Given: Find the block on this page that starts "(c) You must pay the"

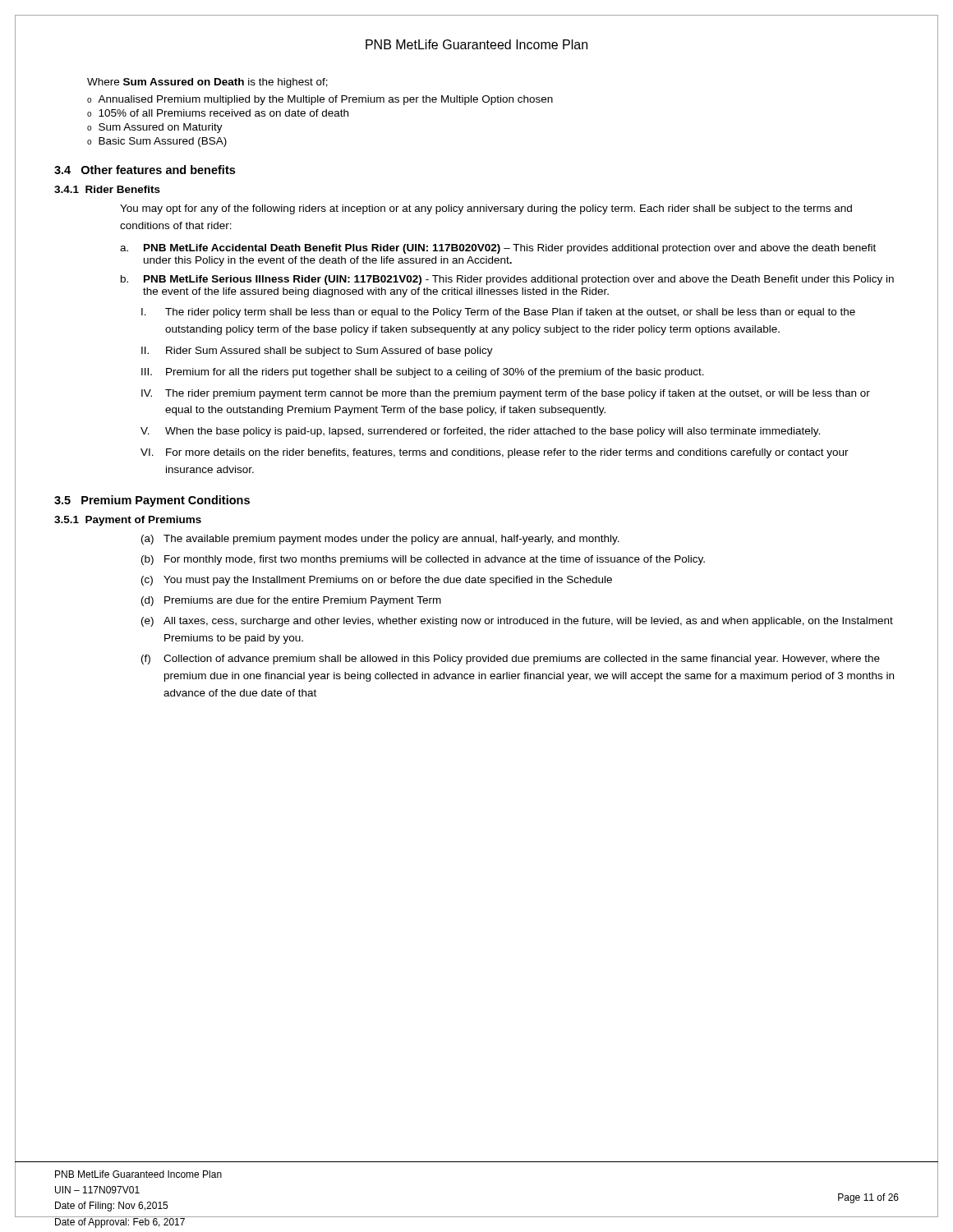Looking at the screenshot, I should [x=377, y=580].
